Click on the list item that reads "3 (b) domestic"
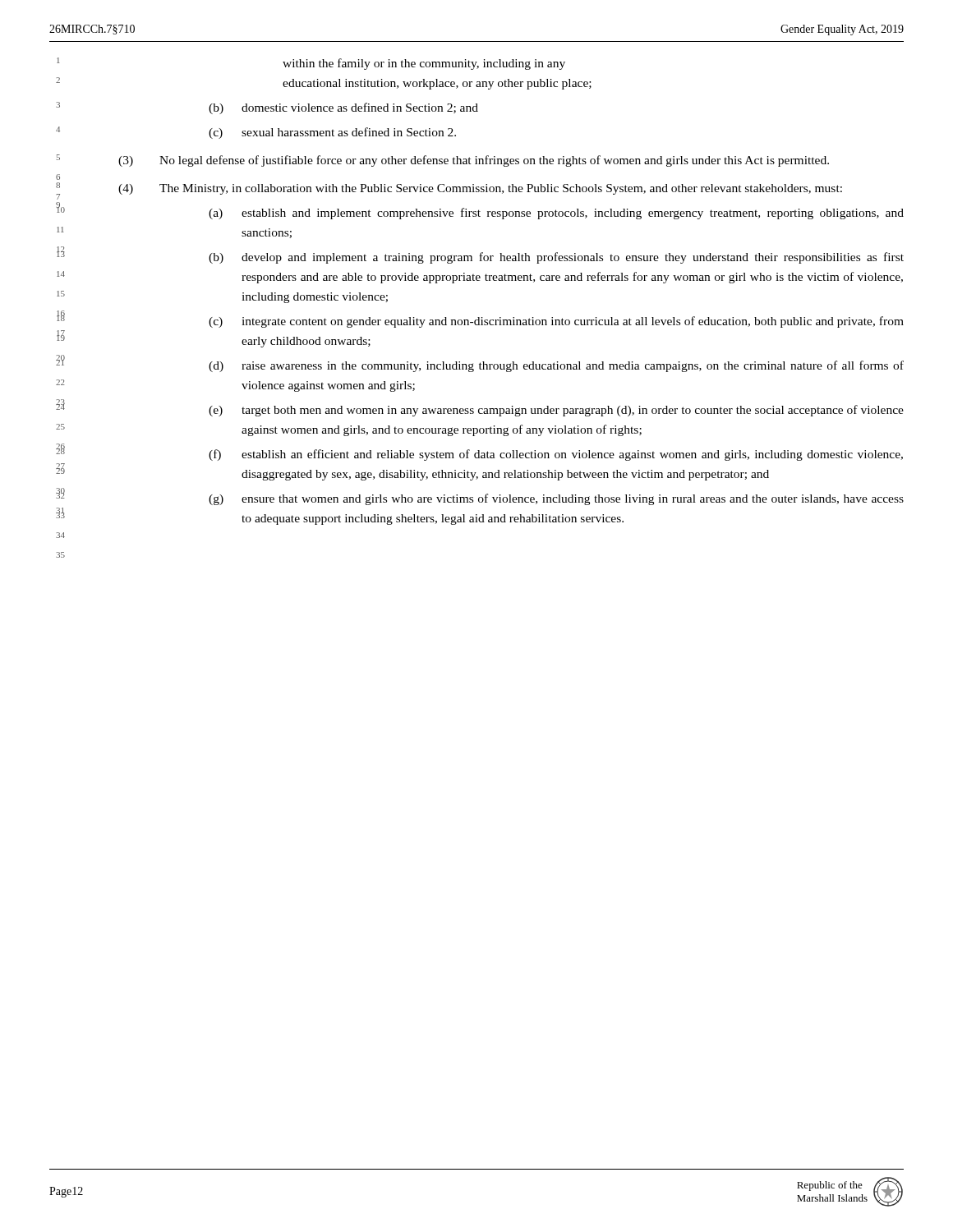 tap(343, 108)
